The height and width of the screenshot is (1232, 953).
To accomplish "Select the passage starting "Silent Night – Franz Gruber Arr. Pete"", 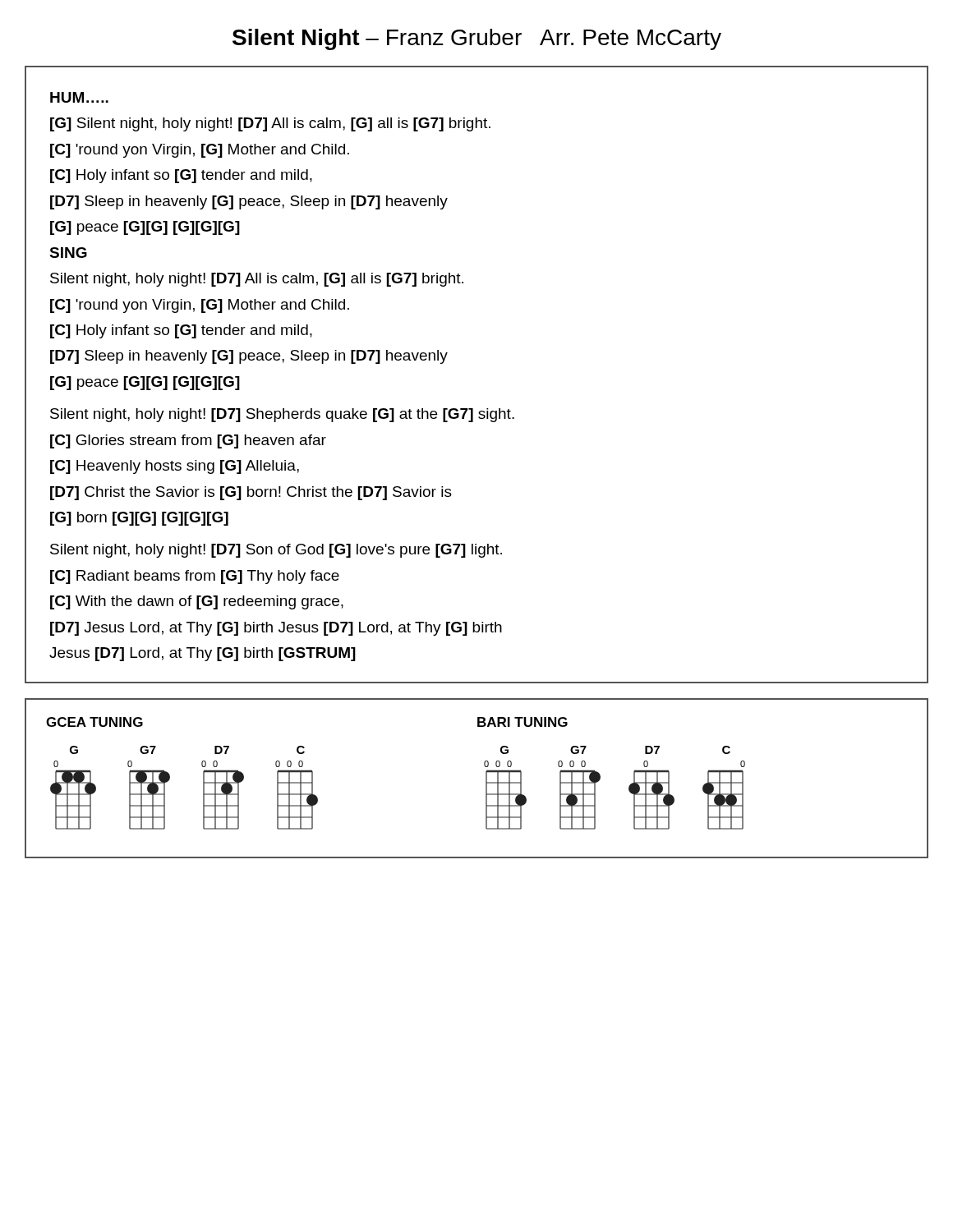I will (x=476, y=37).
